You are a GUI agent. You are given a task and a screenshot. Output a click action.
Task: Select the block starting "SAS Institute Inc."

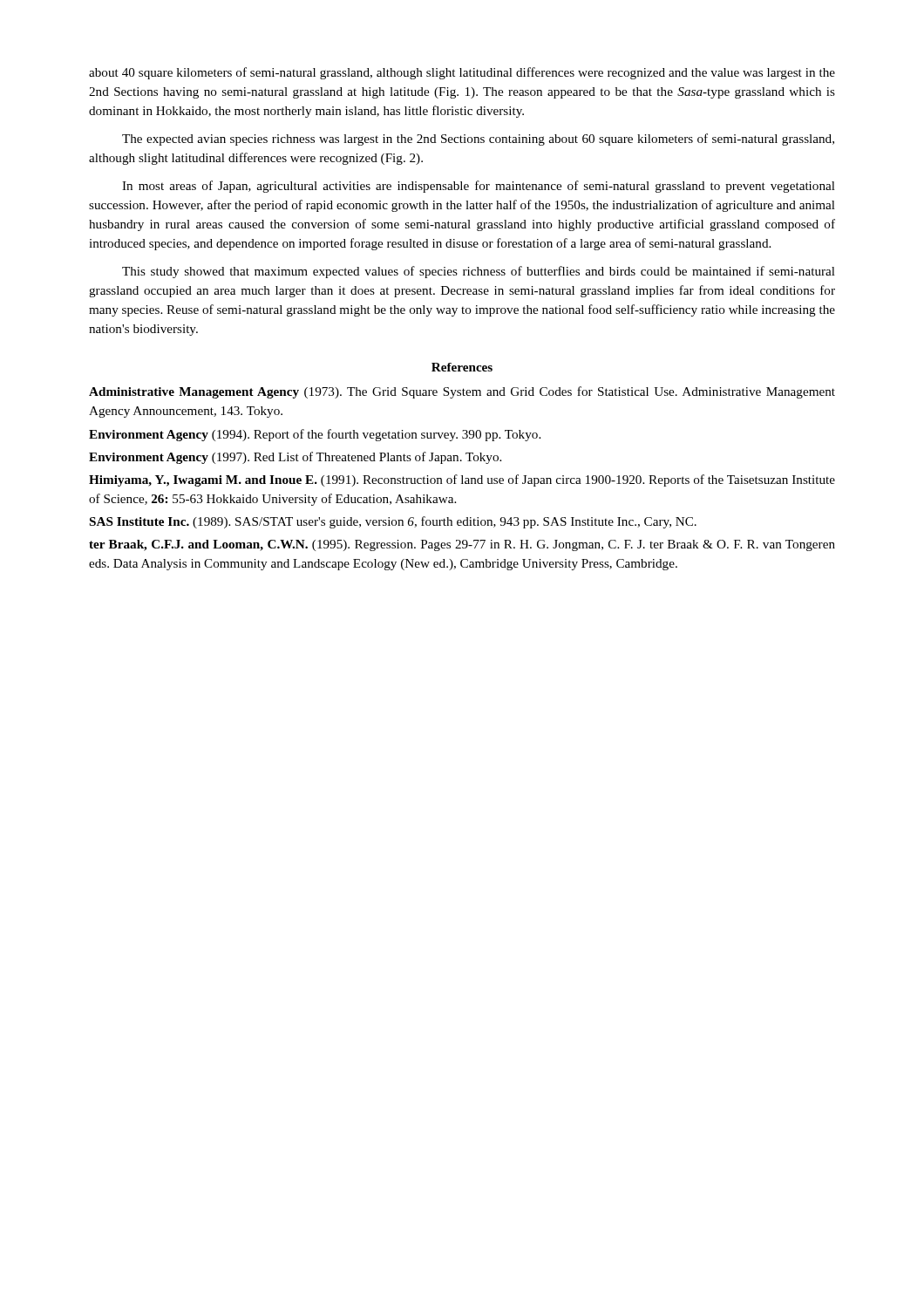point(393,521)
